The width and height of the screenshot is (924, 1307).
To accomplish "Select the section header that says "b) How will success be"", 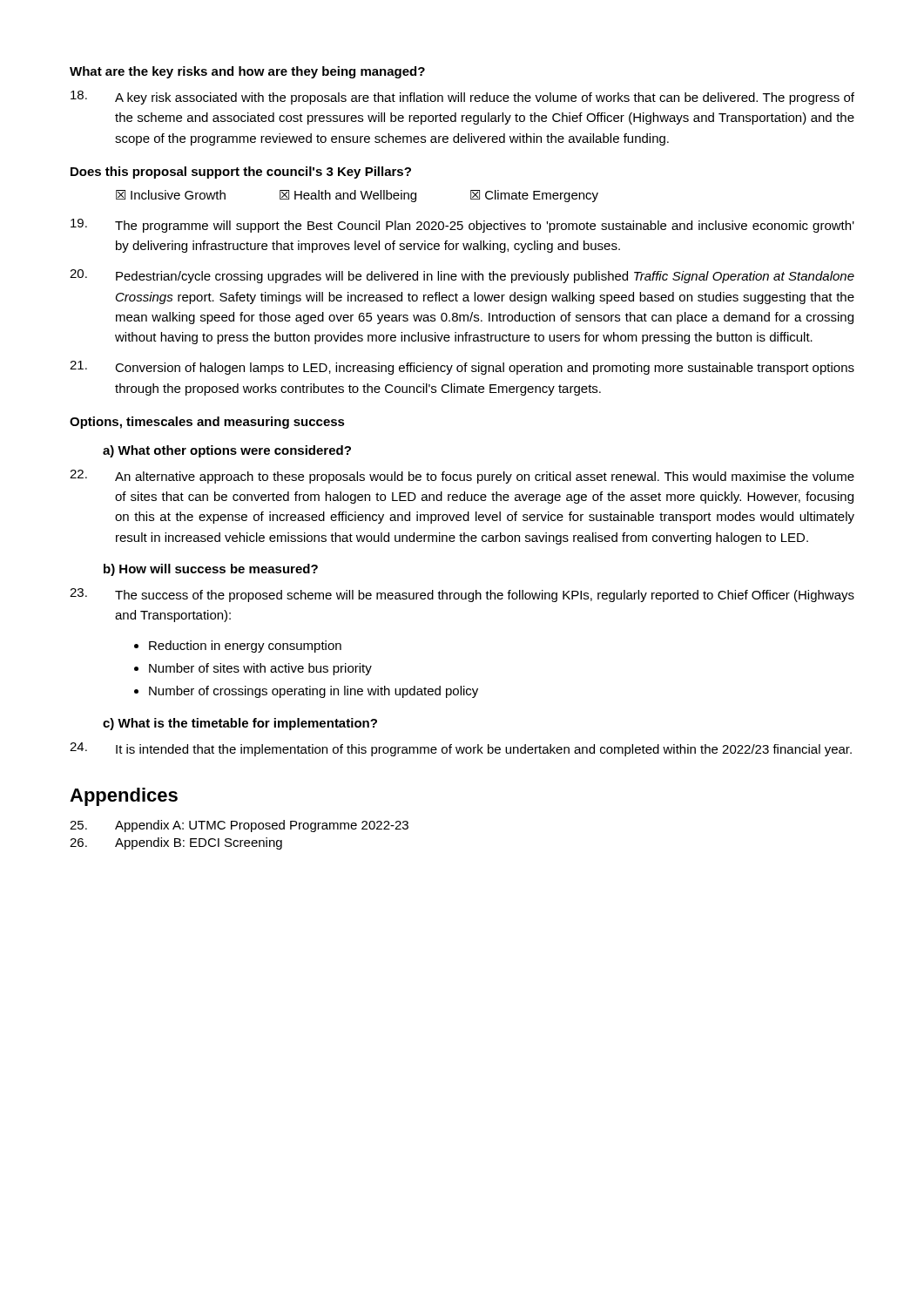I will coord(211,568).
